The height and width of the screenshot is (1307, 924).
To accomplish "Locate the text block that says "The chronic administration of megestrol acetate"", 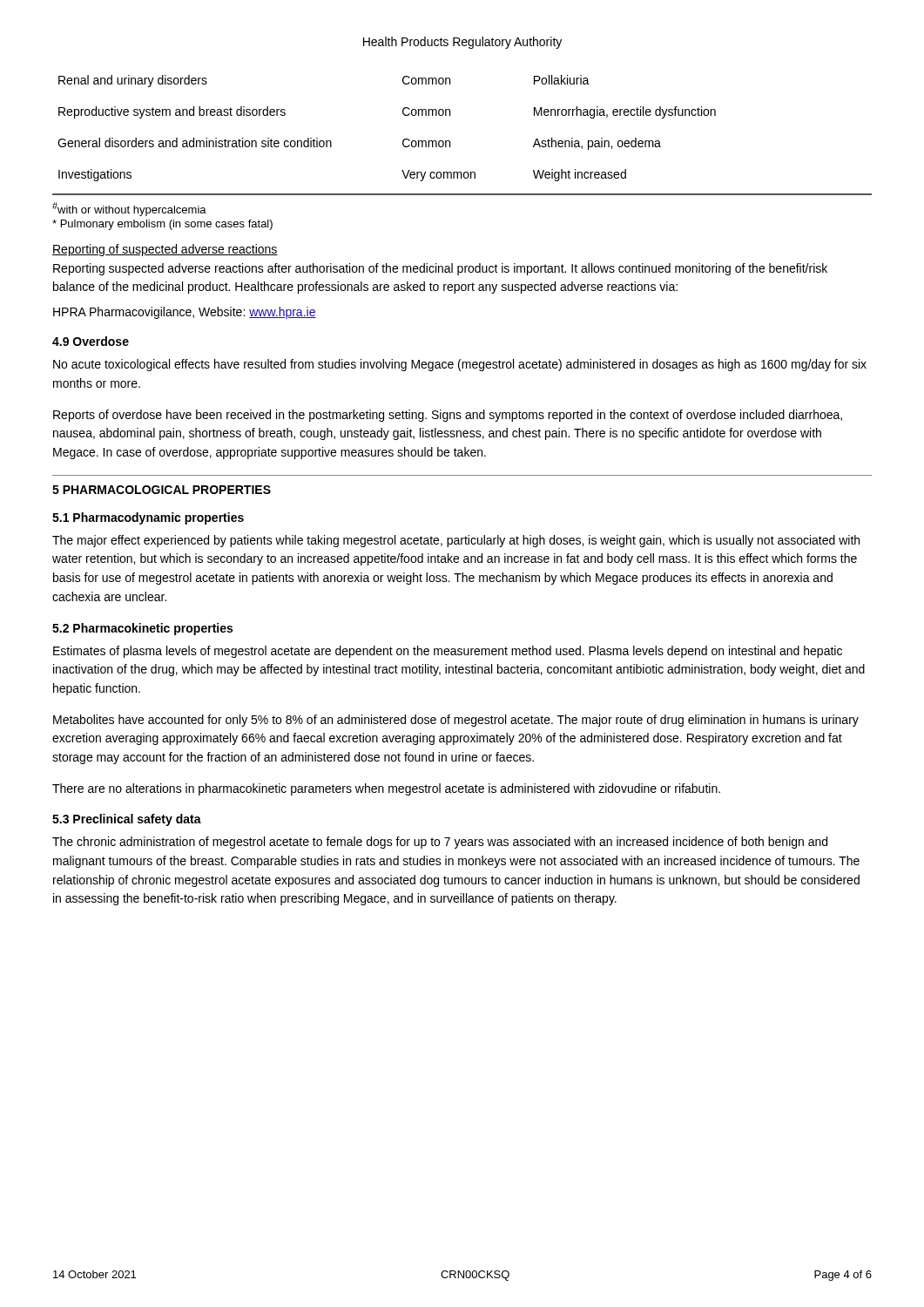I will (456, 870).
